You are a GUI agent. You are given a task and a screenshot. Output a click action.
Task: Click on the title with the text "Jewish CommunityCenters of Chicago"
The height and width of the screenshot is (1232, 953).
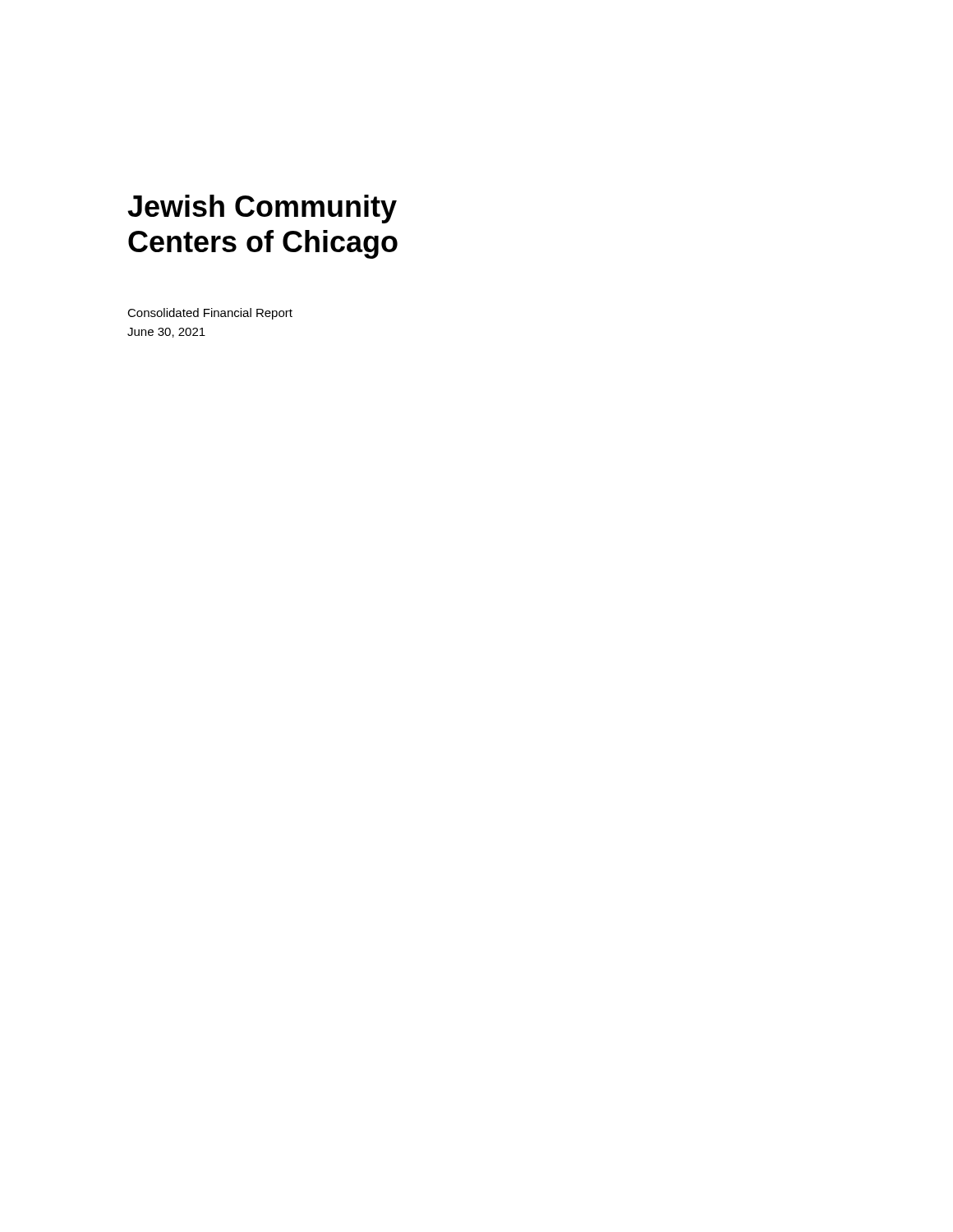pyautogui.click(x=263, y=224)
